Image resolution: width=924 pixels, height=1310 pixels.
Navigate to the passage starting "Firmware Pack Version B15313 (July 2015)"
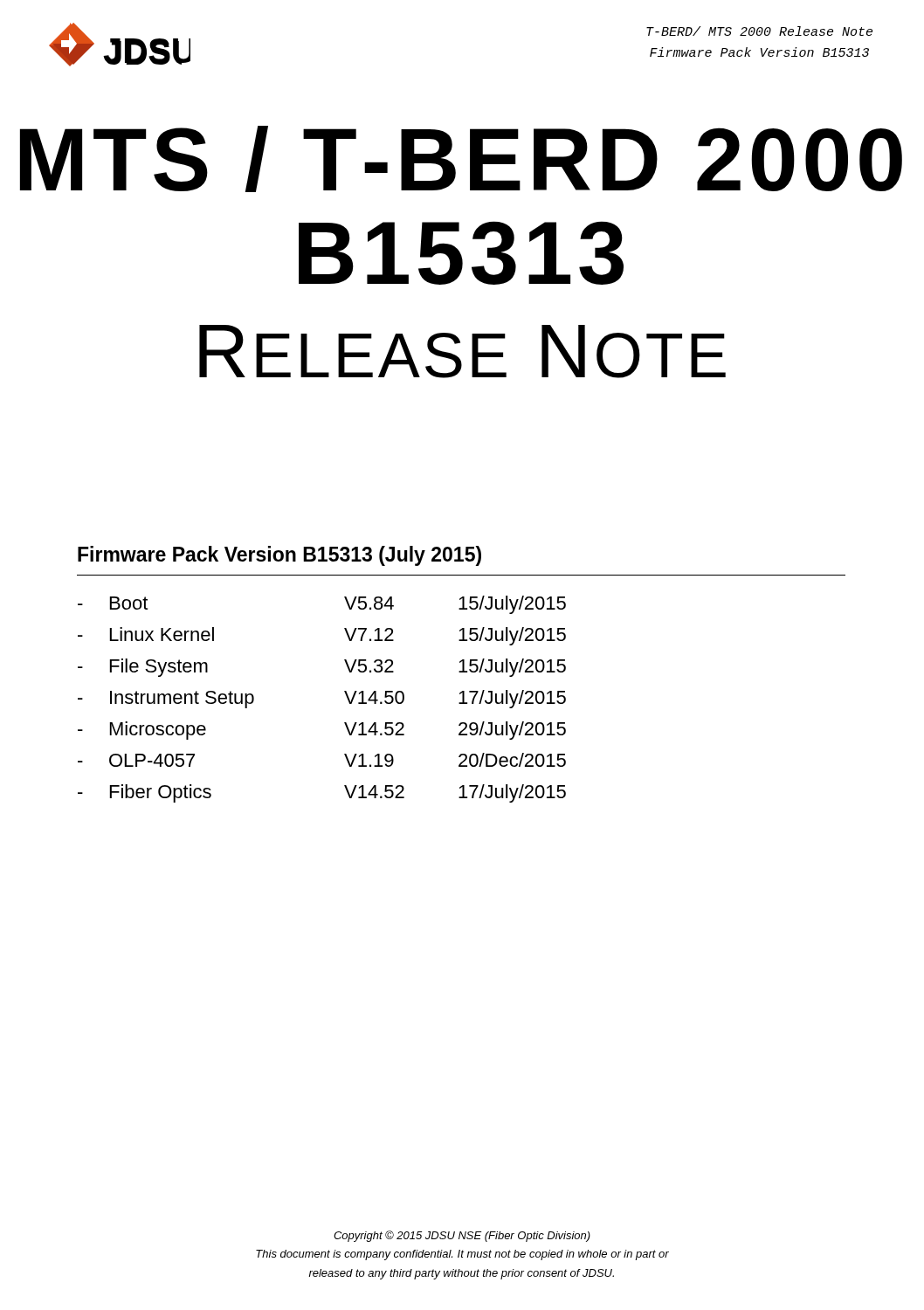(280, 555)
